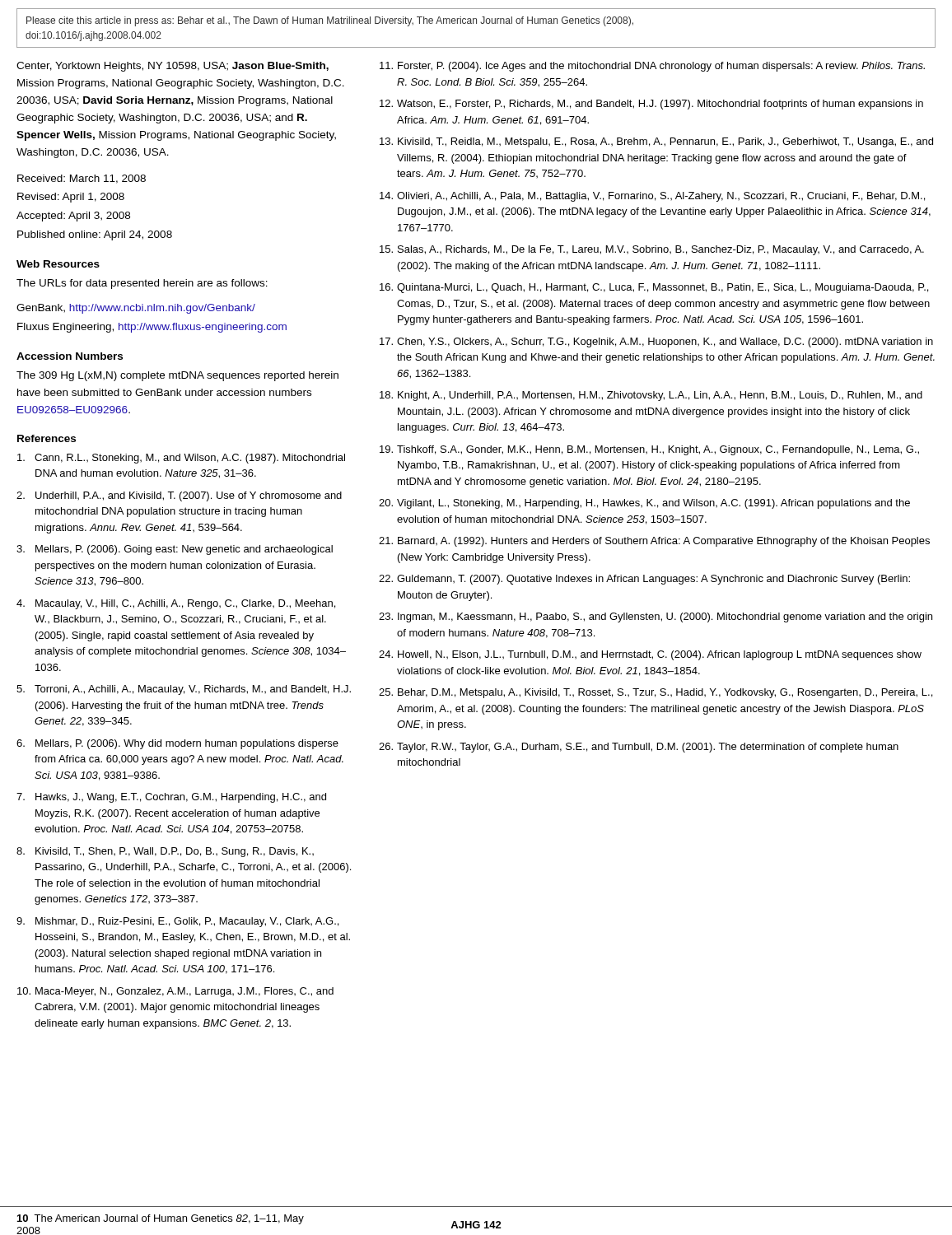Select the element starting "Center, Yorktown Heights, NY 10598,"
This screenshot has width=952, height=1235.
pos(181,108)
